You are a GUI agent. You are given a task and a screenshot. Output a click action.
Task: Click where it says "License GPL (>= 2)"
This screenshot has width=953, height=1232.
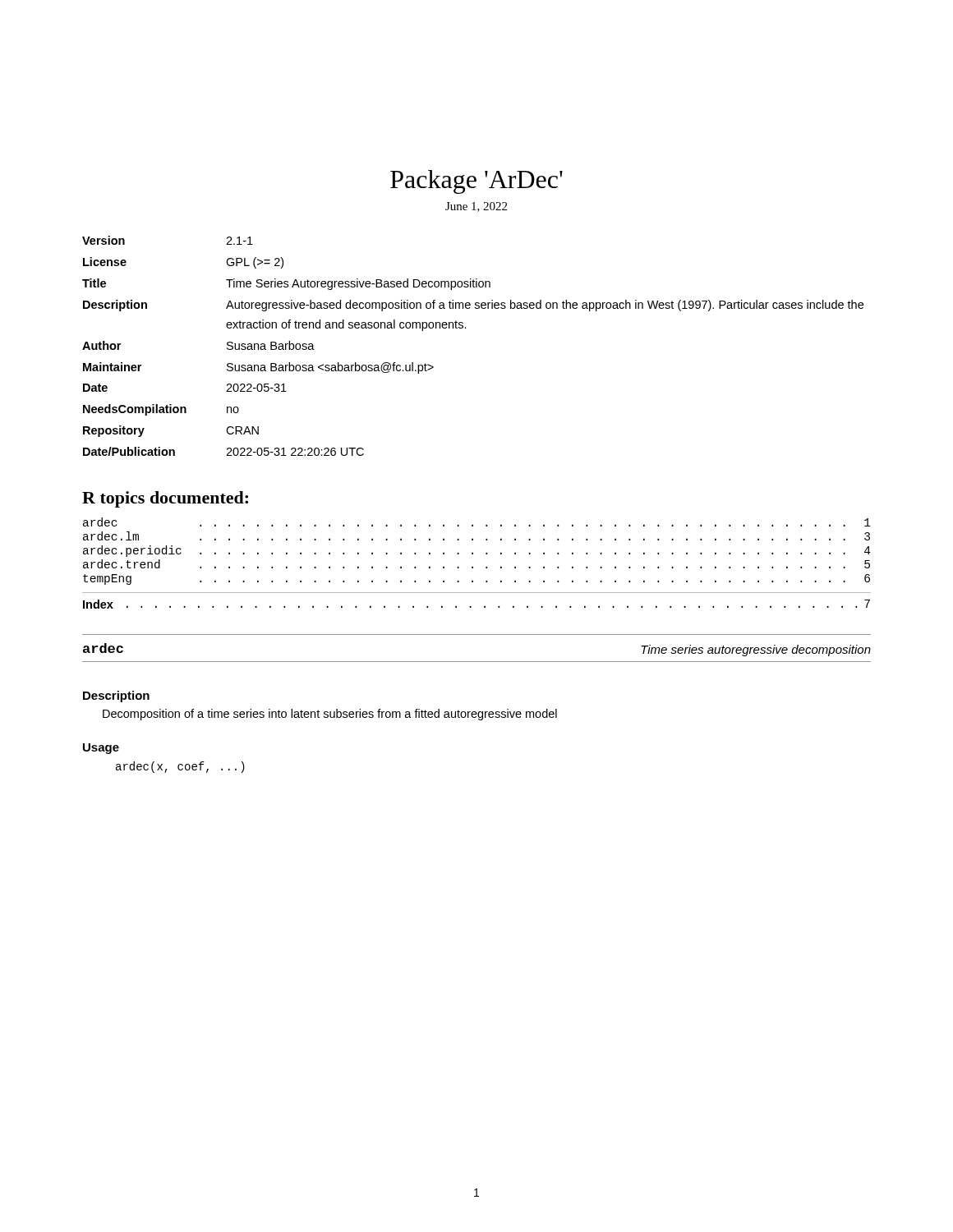(x=109, y=262)
